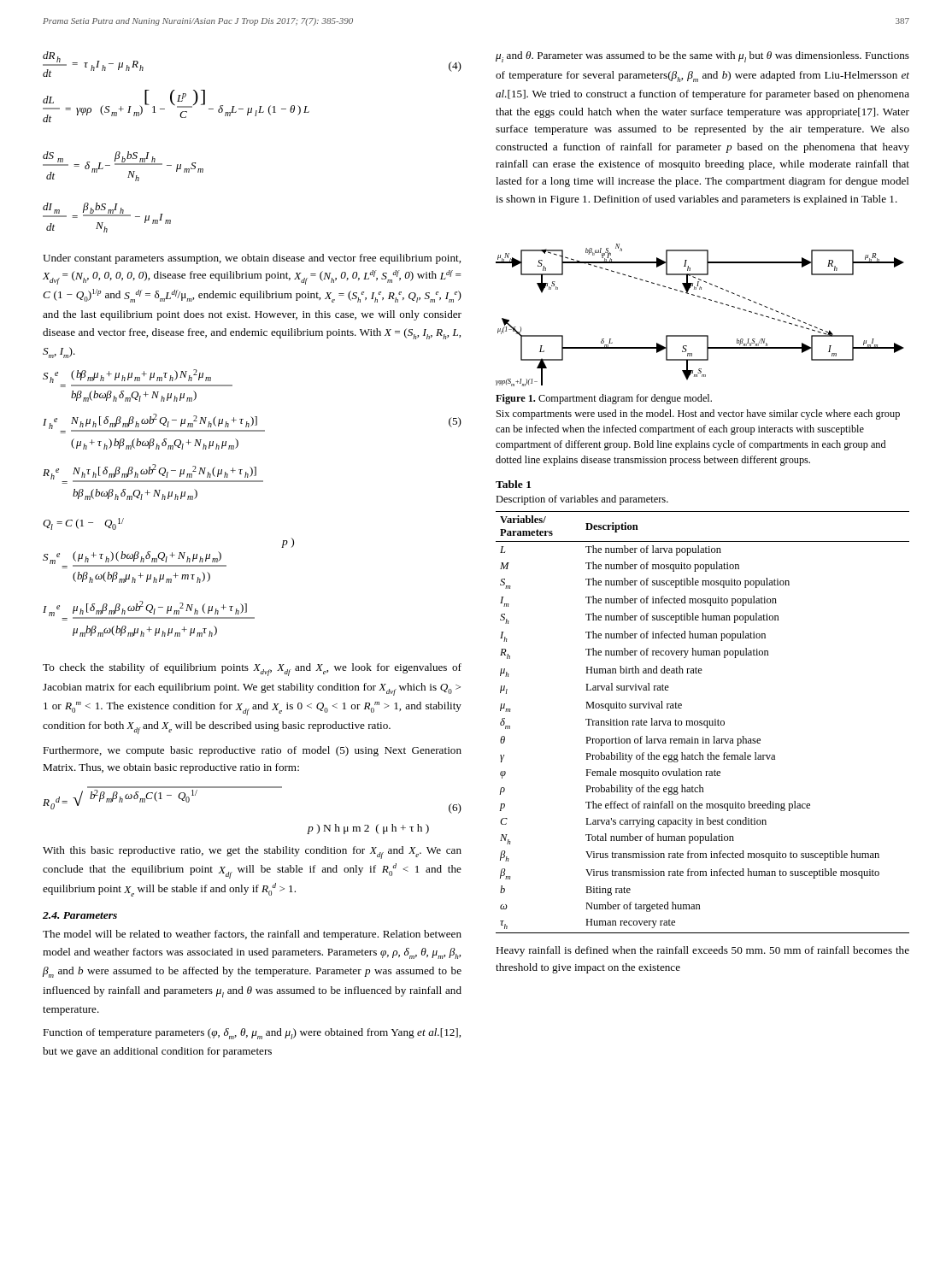Click on the text starting "Furthermore, we compute basic reproductive ratio"
The width and height of the screenshot is (952, 1282).
(x=252, y=758)
